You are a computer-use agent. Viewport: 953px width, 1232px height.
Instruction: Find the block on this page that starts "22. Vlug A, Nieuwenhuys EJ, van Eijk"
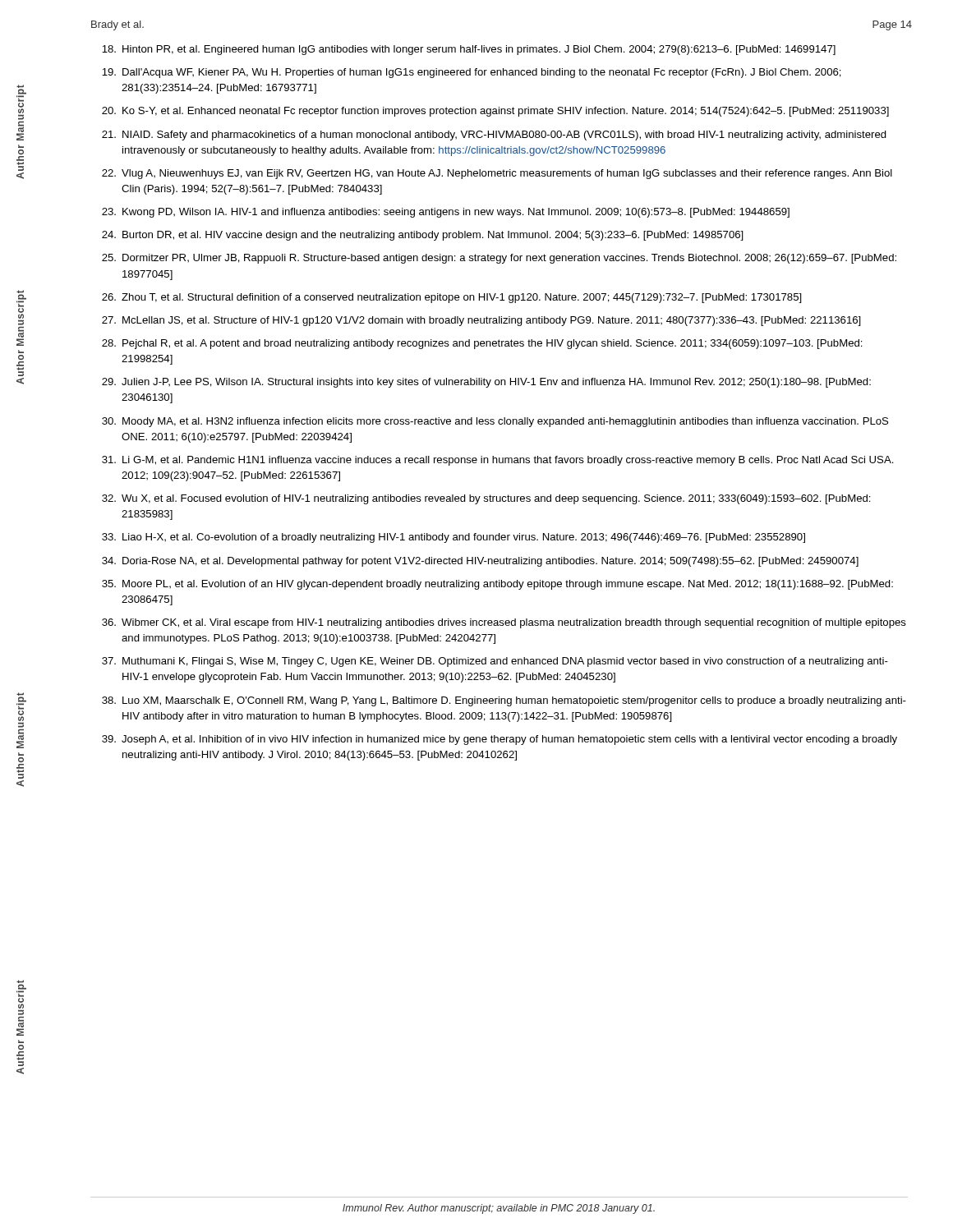(499, 181)
